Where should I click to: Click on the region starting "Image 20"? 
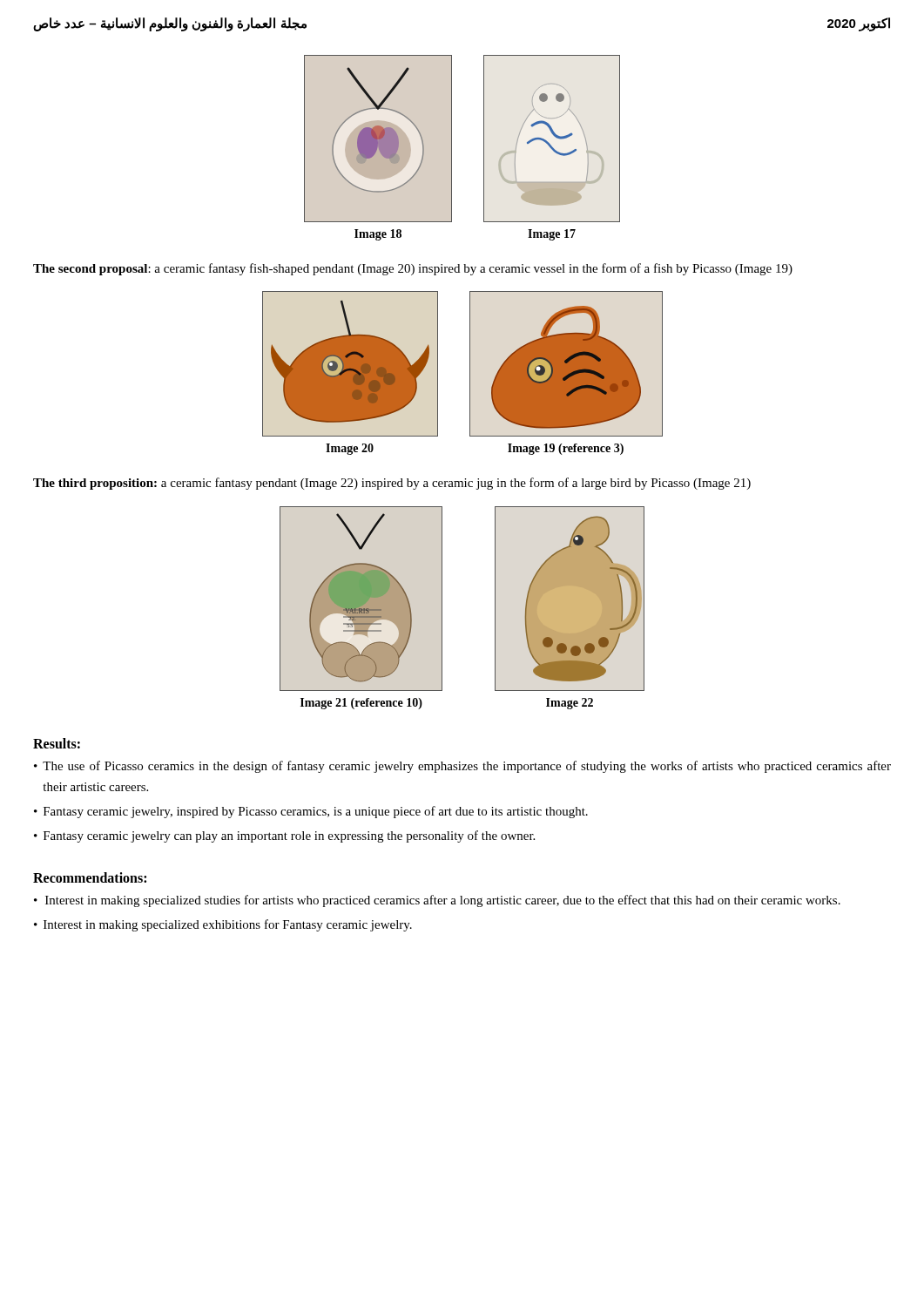click(x=350, y=449)
